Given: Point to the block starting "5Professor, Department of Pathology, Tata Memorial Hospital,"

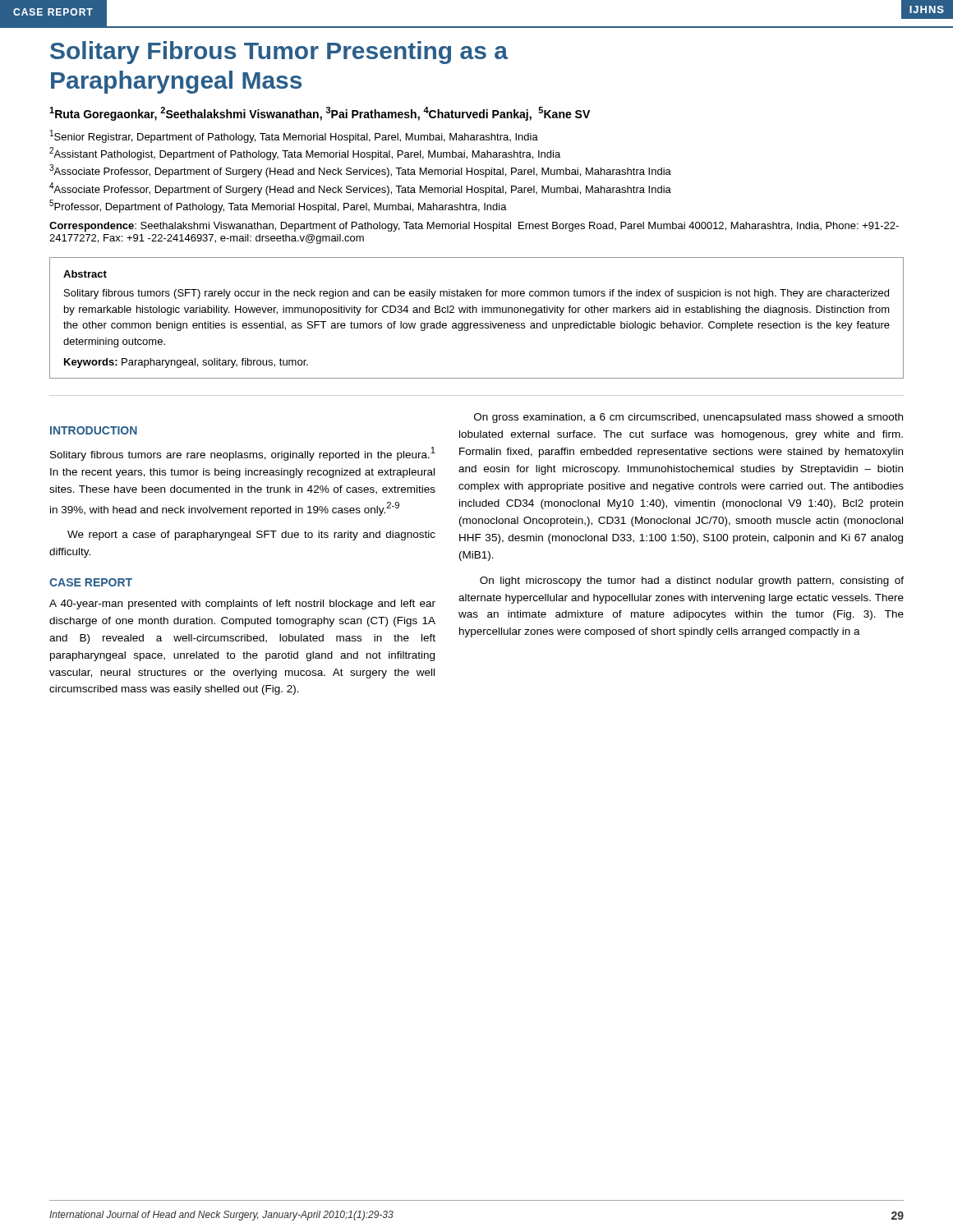Looking at the screenshot, I should 278,206.
